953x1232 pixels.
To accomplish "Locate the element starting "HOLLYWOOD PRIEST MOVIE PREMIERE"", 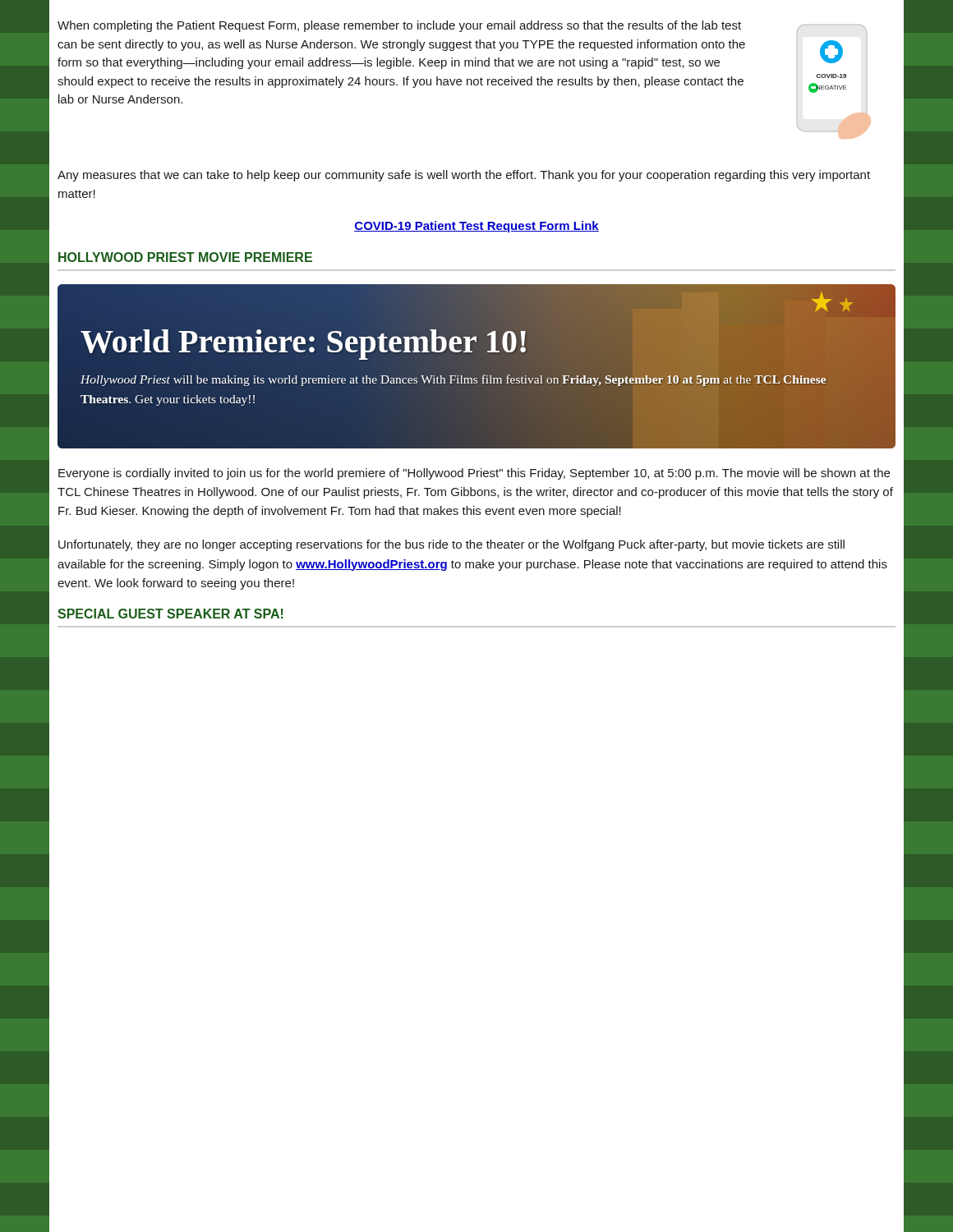I will click(185, 257).
